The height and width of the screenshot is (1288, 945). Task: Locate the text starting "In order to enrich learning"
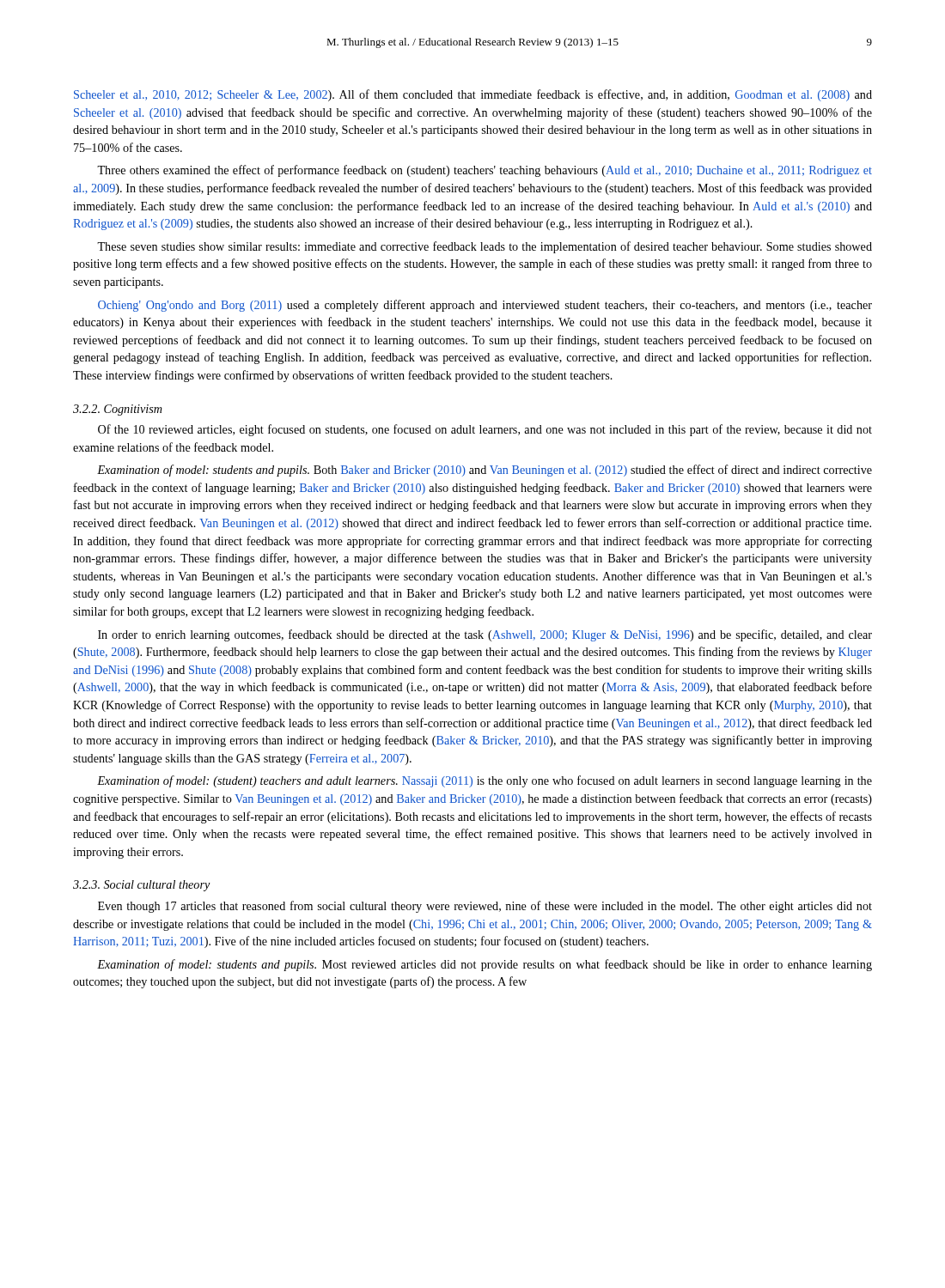point(472,696)
